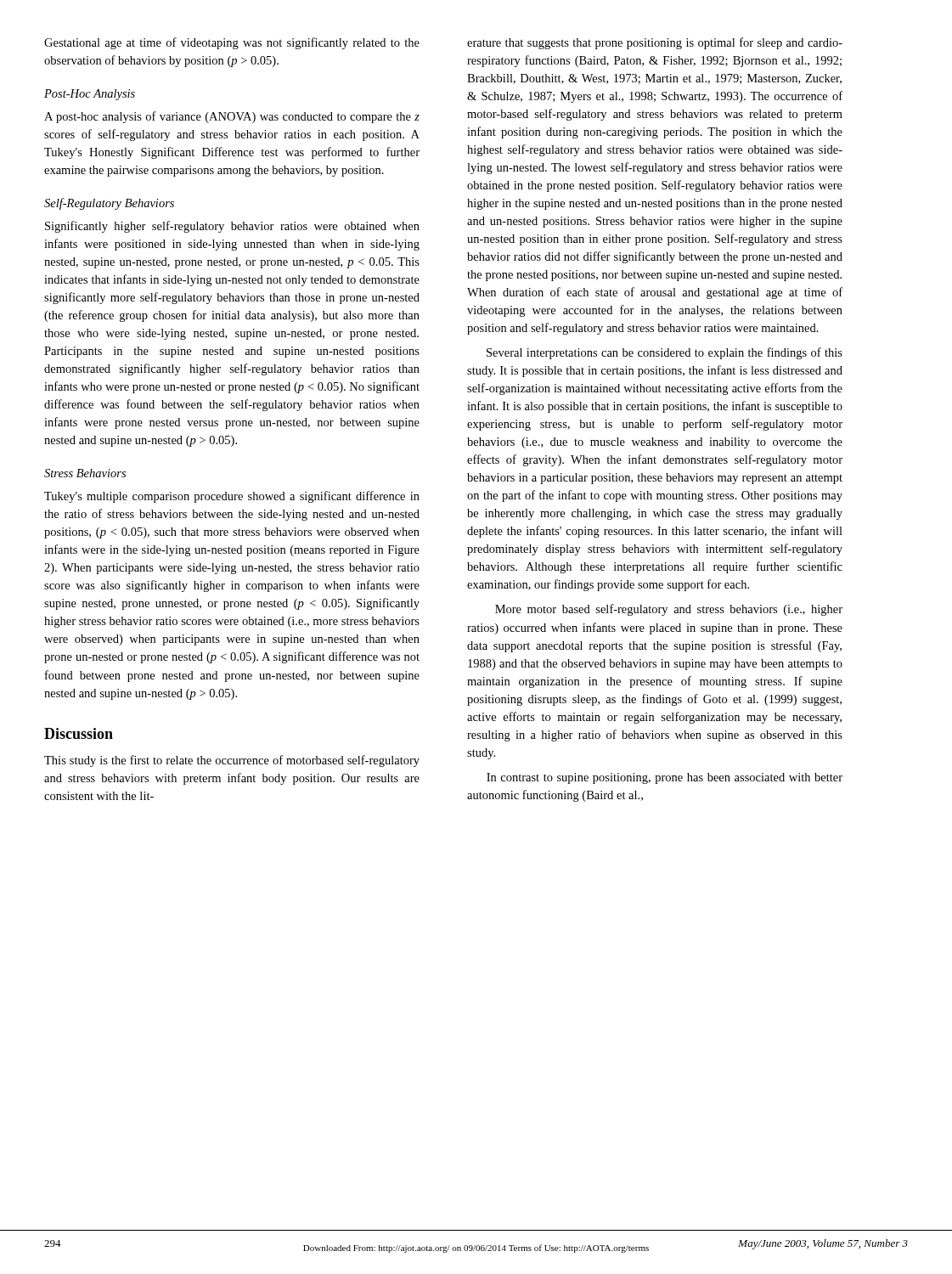Navigate to the element starting "Self-Regulatory Behaviors"

pyautogui.click(x=109, y=203)
